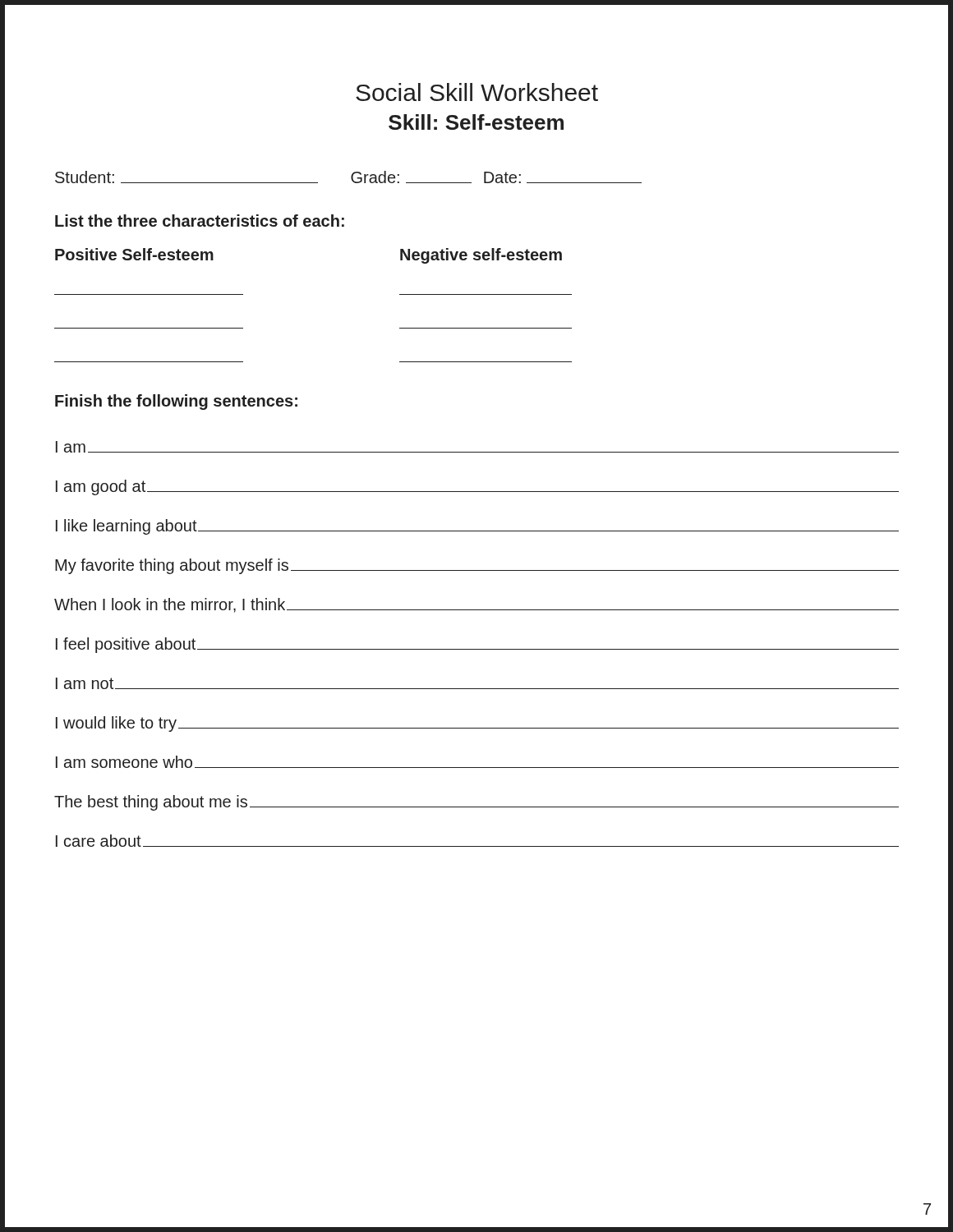Screen dimensions: 1232x953
Task: Select the element starting "I would like to"
Action: click(x=476, y=721)
